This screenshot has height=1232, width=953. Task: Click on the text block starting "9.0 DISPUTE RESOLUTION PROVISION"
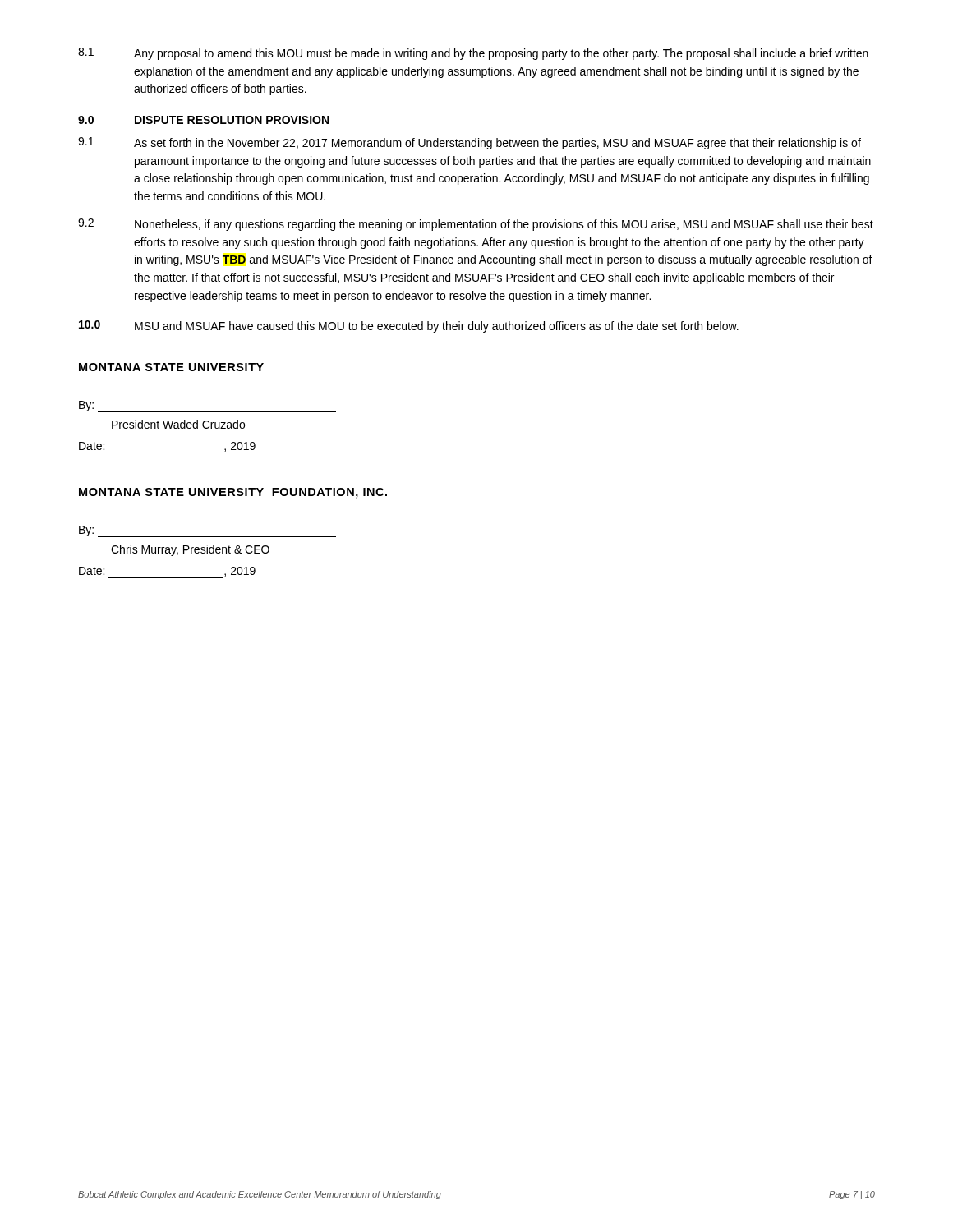(204, 120)
